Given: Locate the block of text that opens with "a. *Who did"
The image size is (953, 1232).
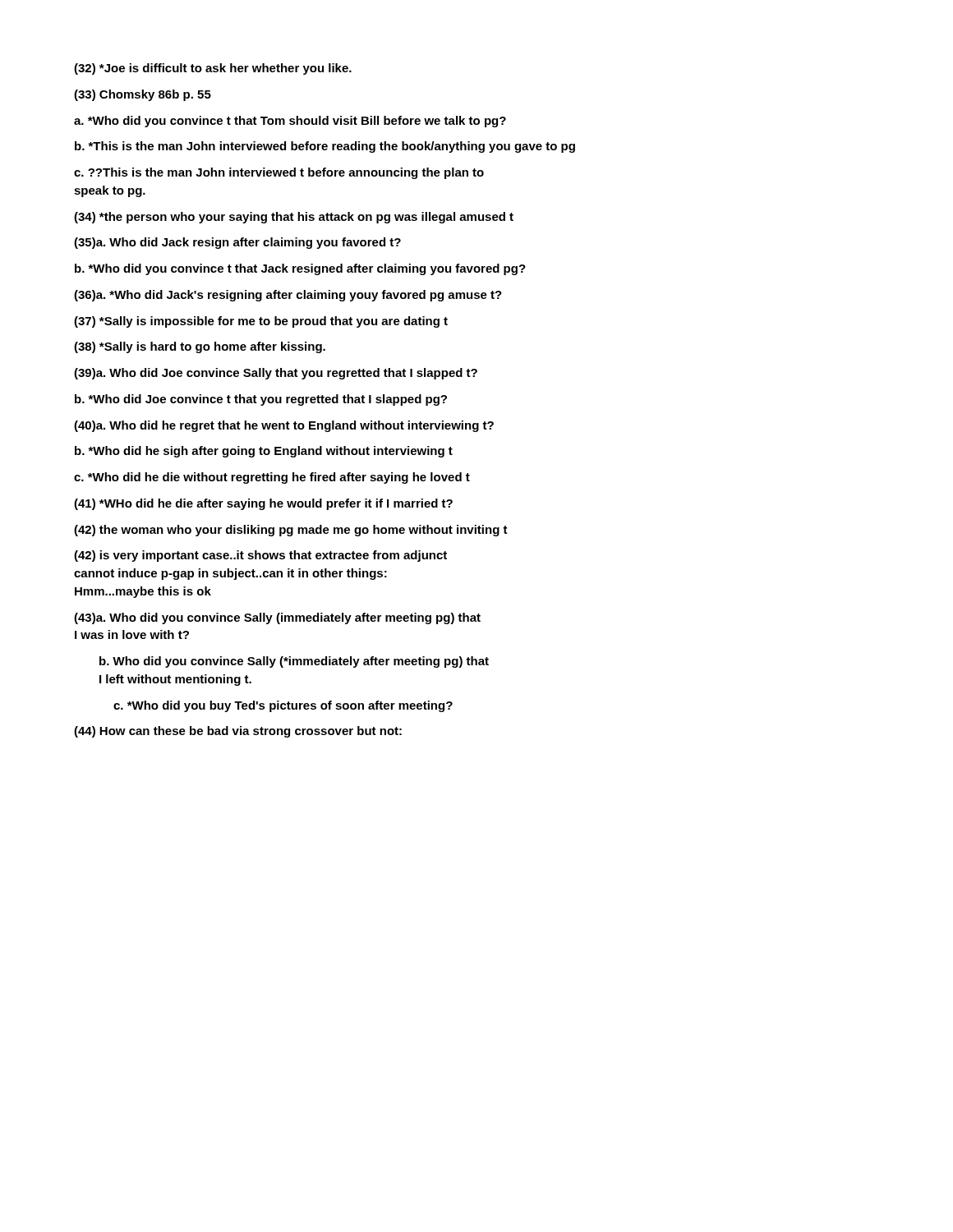Looking at the screenshot, I should pyautogui.click(x=290, y=120).
